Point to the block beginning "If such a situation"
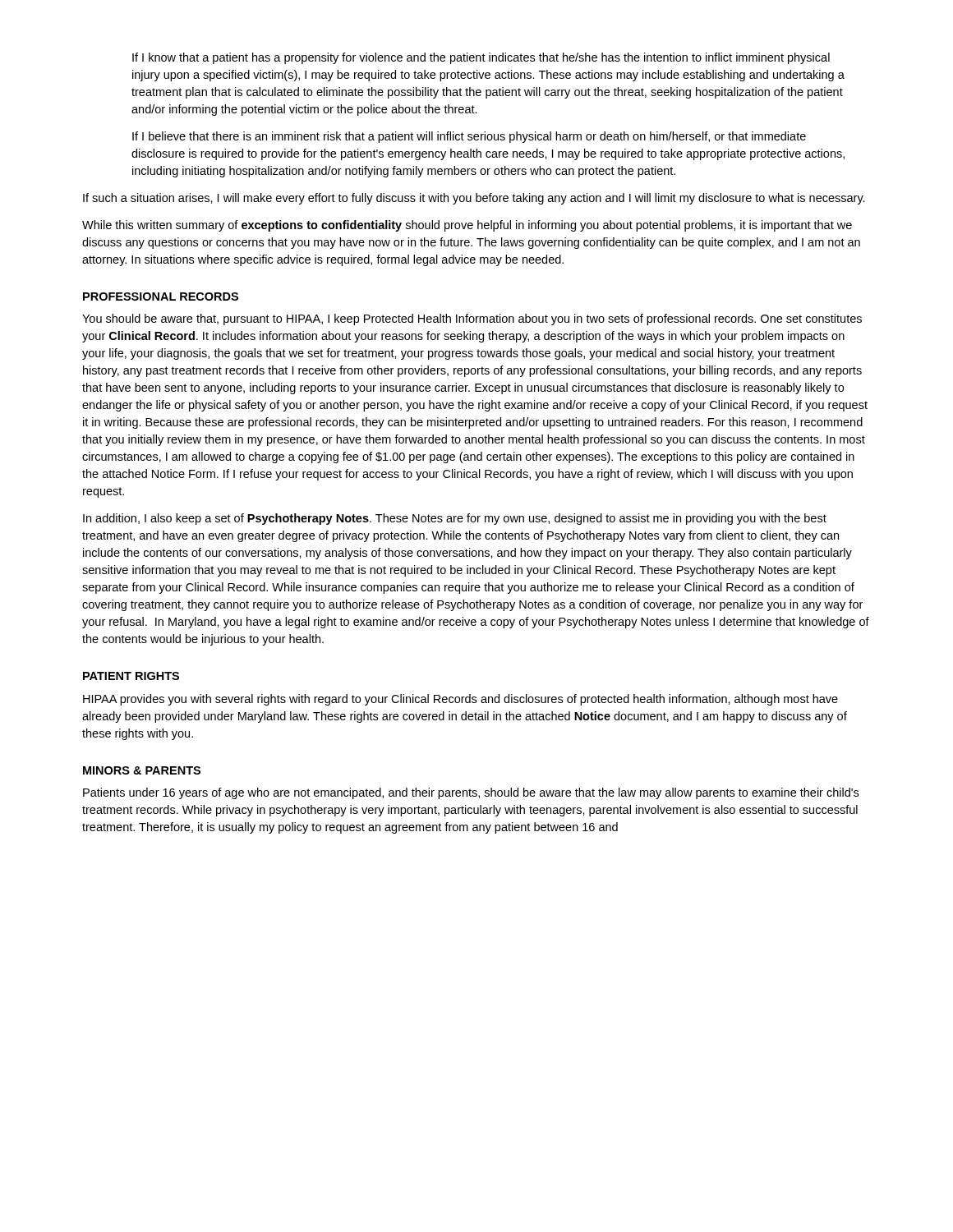953x1232 pixels. [476, 198]
